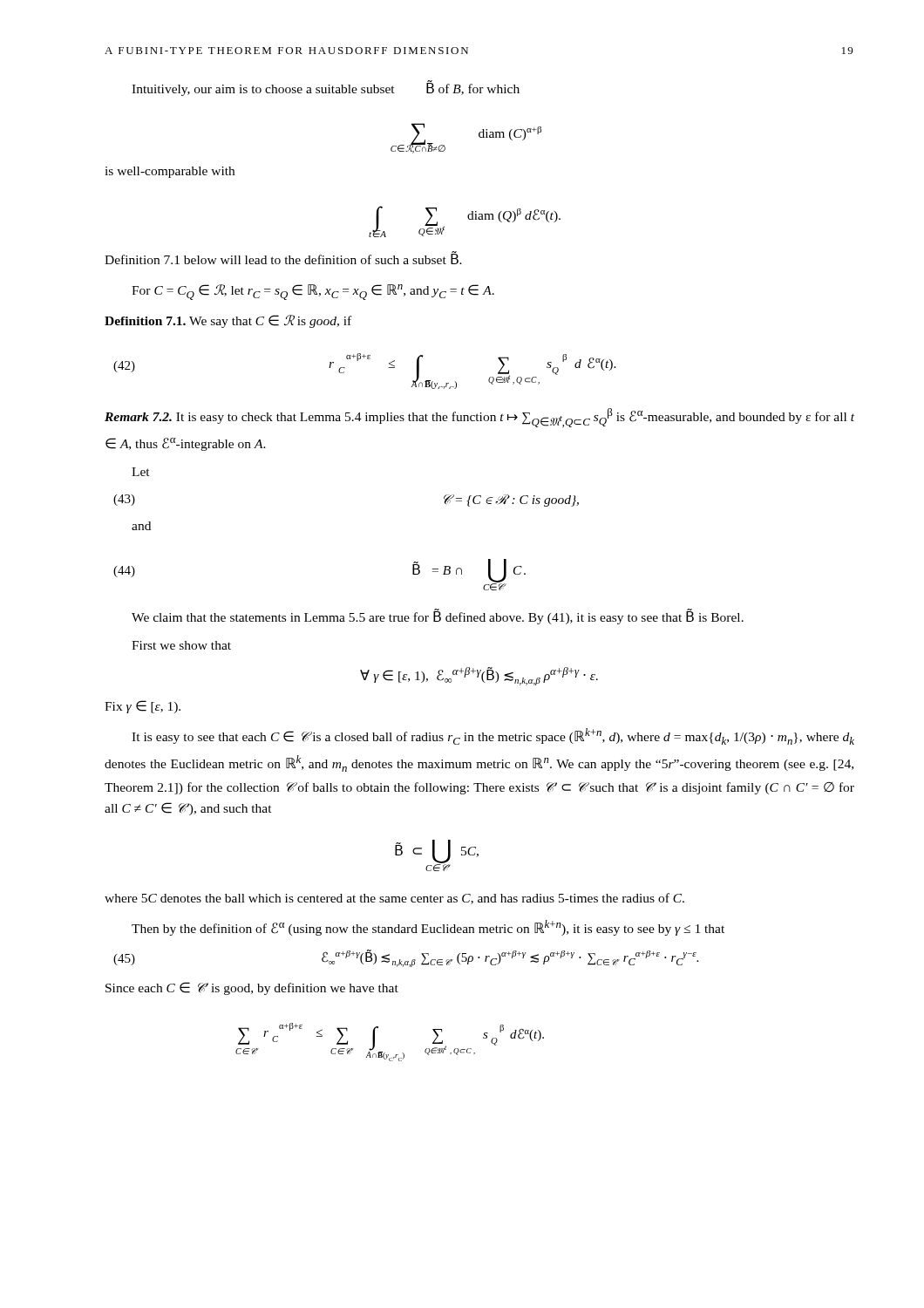
Task: Find the region starting "Definition 7.1 below will lead to the"
Action: 284,260
